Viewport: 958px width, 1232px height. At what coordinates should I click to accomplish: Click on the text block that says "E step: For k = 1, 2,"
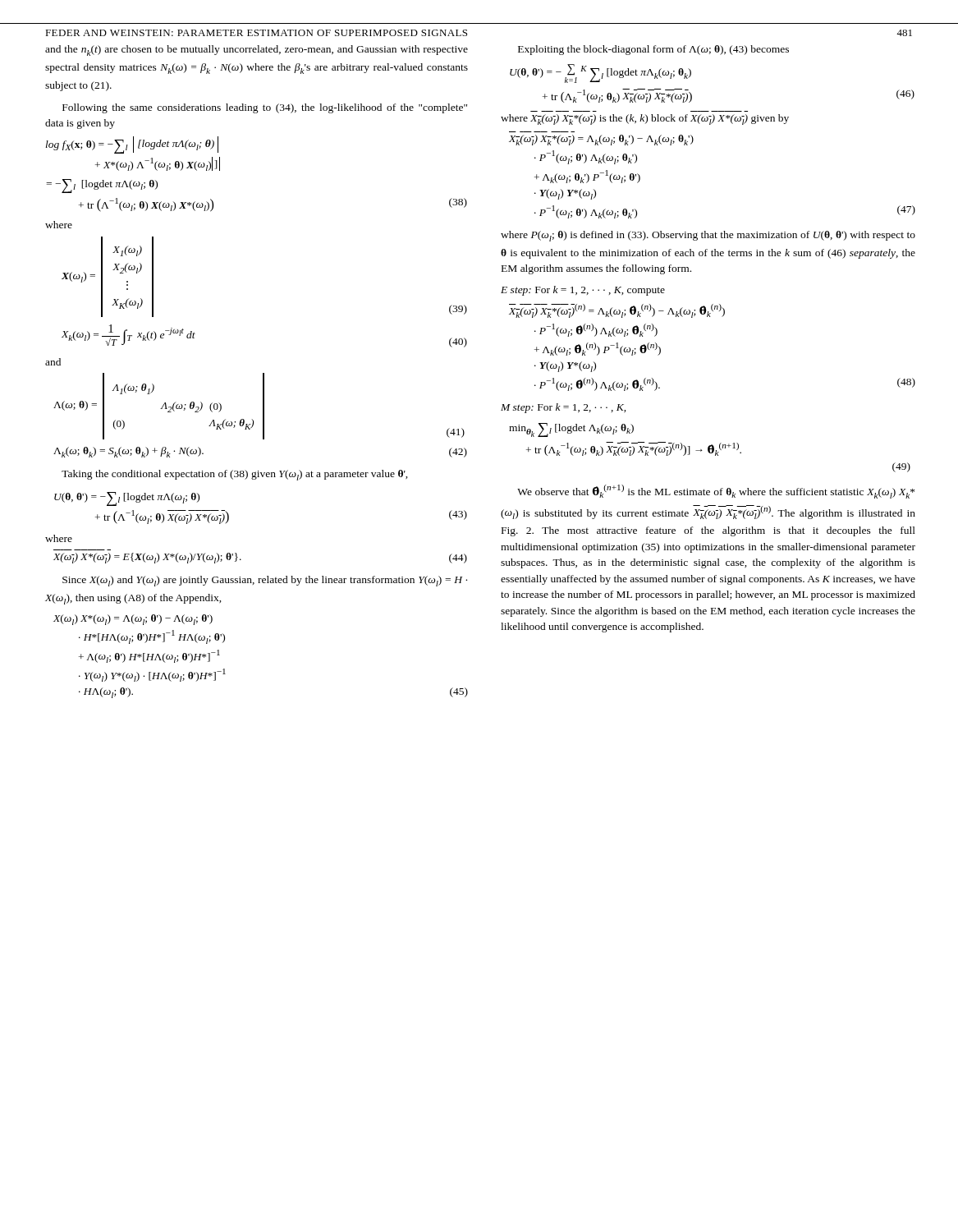coord(583,291)
